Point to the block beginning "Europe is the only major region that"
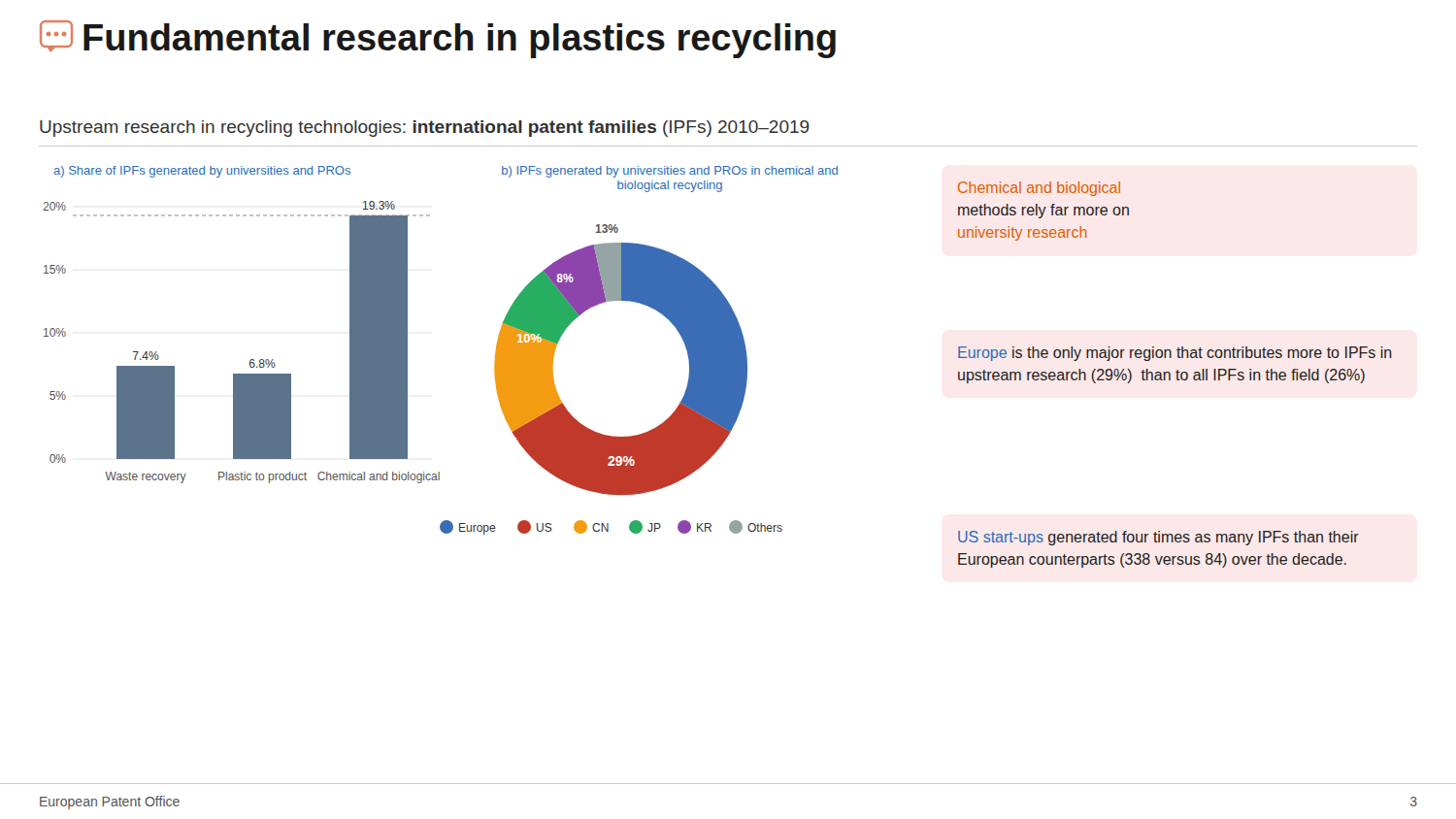Image resolution: width=1456 pixels, height=819 pixels. click(x=1175, y=364)
